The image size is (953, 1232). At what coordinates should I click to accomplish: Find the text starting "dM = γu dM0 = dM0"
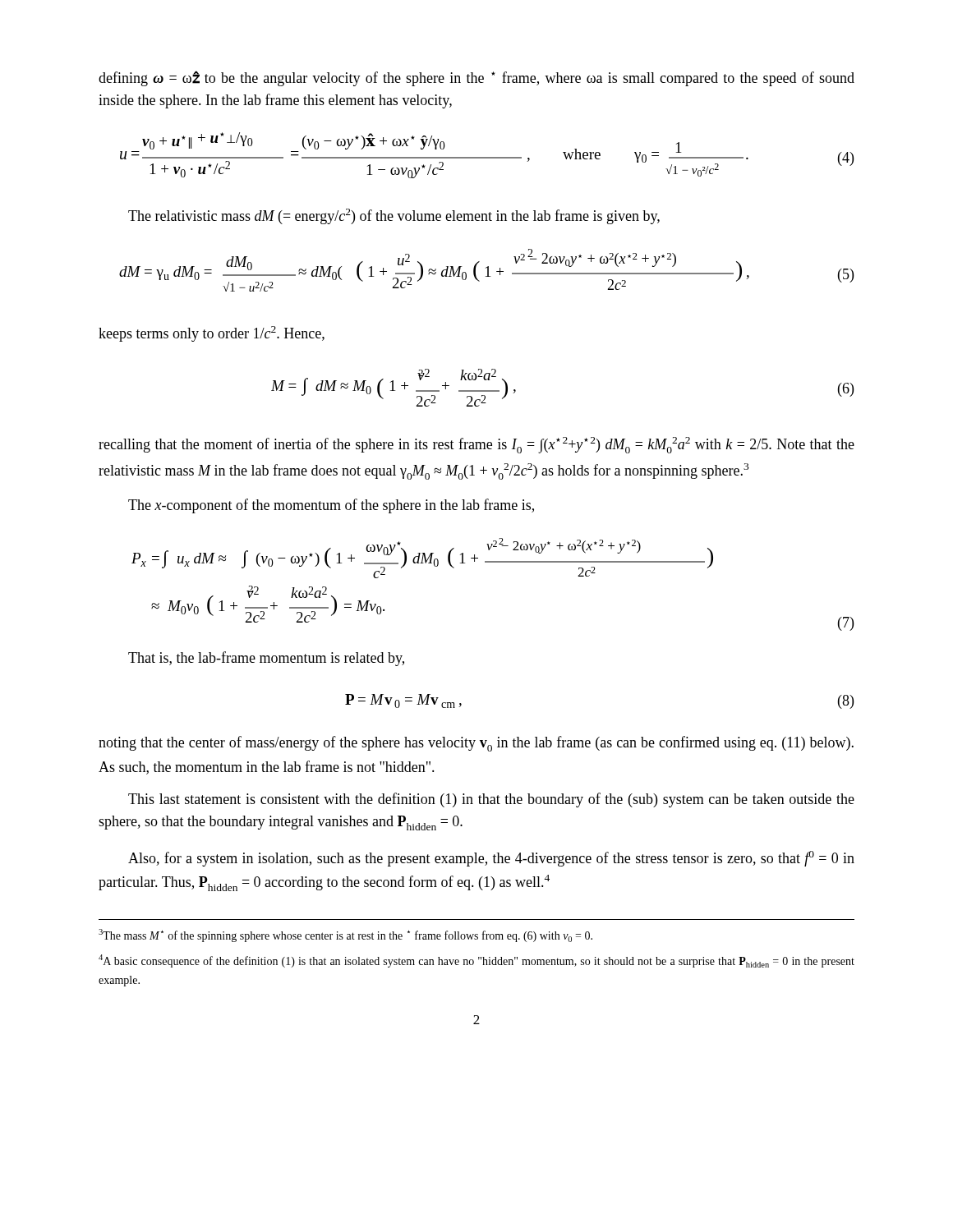point(487,274)
